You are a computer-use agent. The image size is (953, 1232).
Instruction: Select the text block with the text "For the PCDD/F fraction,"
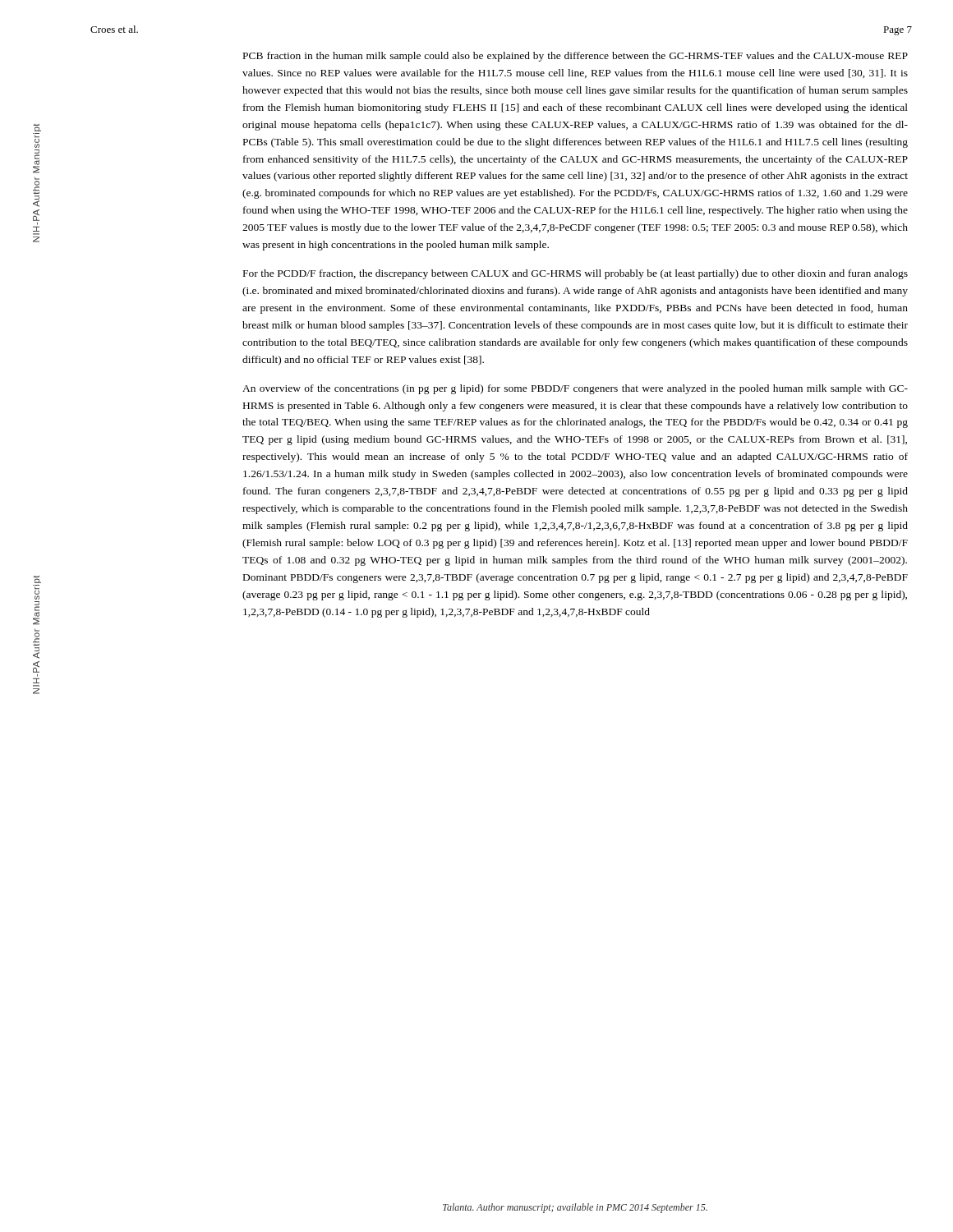tap(575, 317)
